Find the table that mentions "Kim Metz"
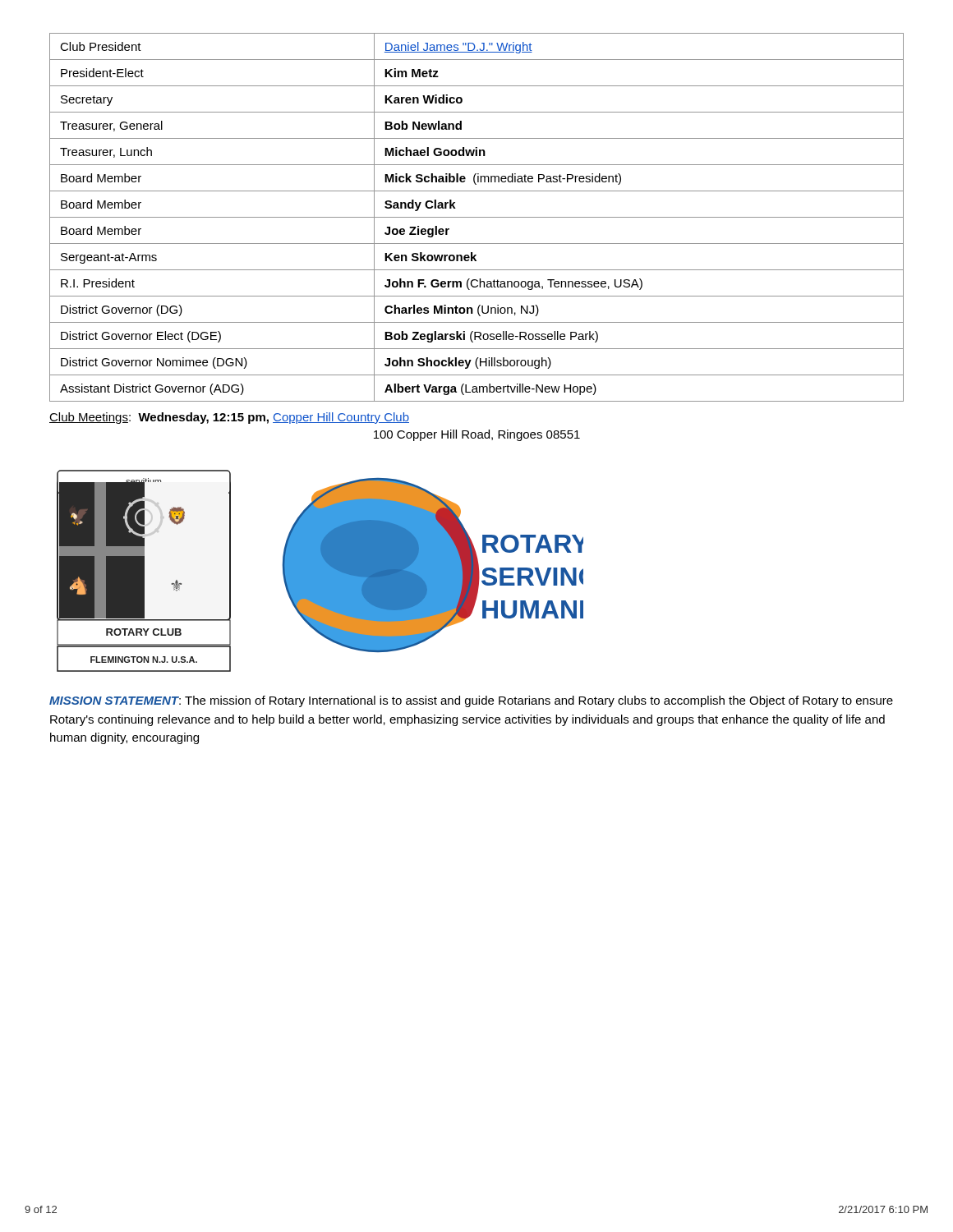Screen dimensions: 1232x953 pyautogui.click(x=476, y=217)
